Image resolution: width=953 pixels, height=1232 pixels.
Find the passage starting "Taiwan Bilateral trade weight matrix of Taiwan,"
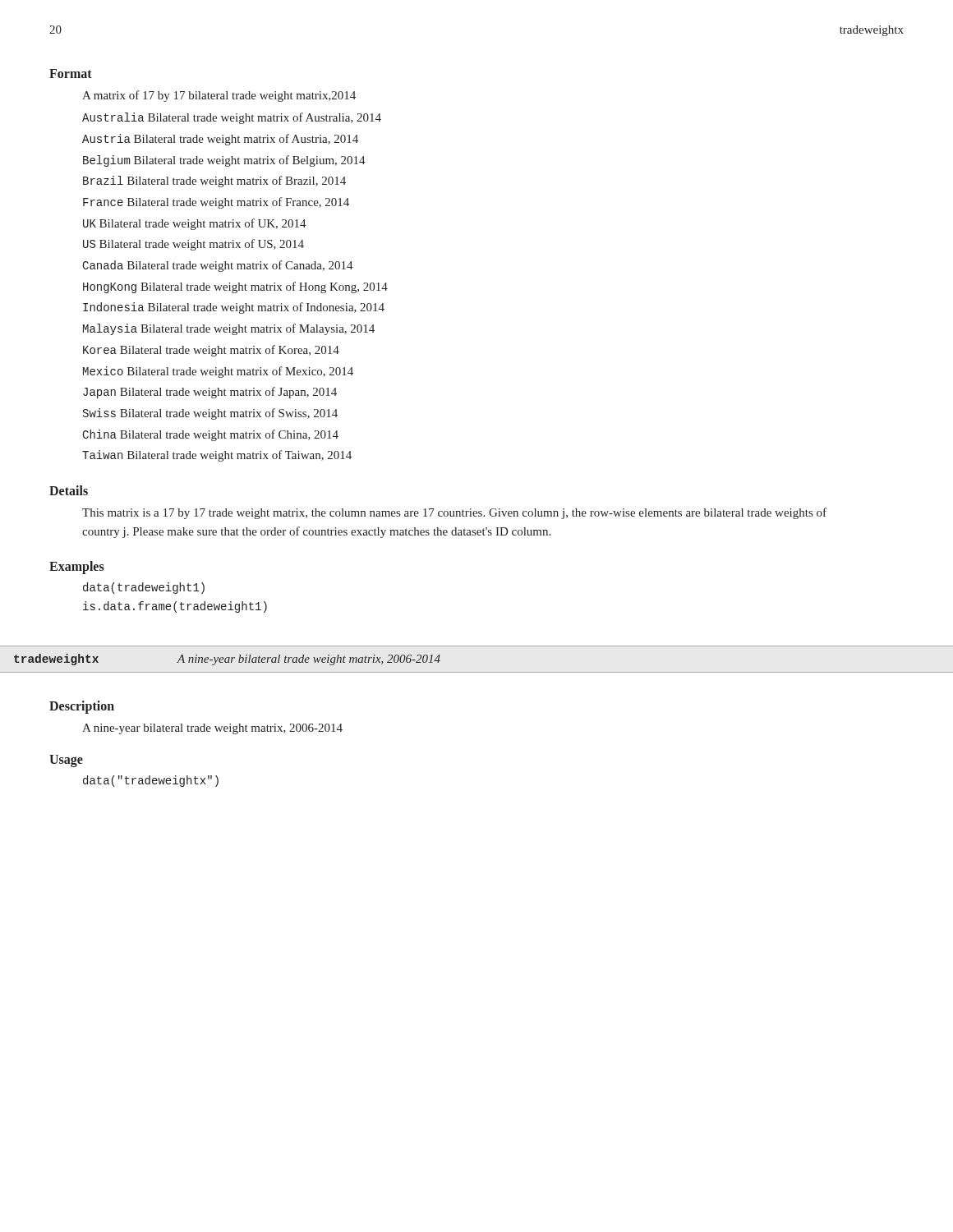tap(217, 456)
